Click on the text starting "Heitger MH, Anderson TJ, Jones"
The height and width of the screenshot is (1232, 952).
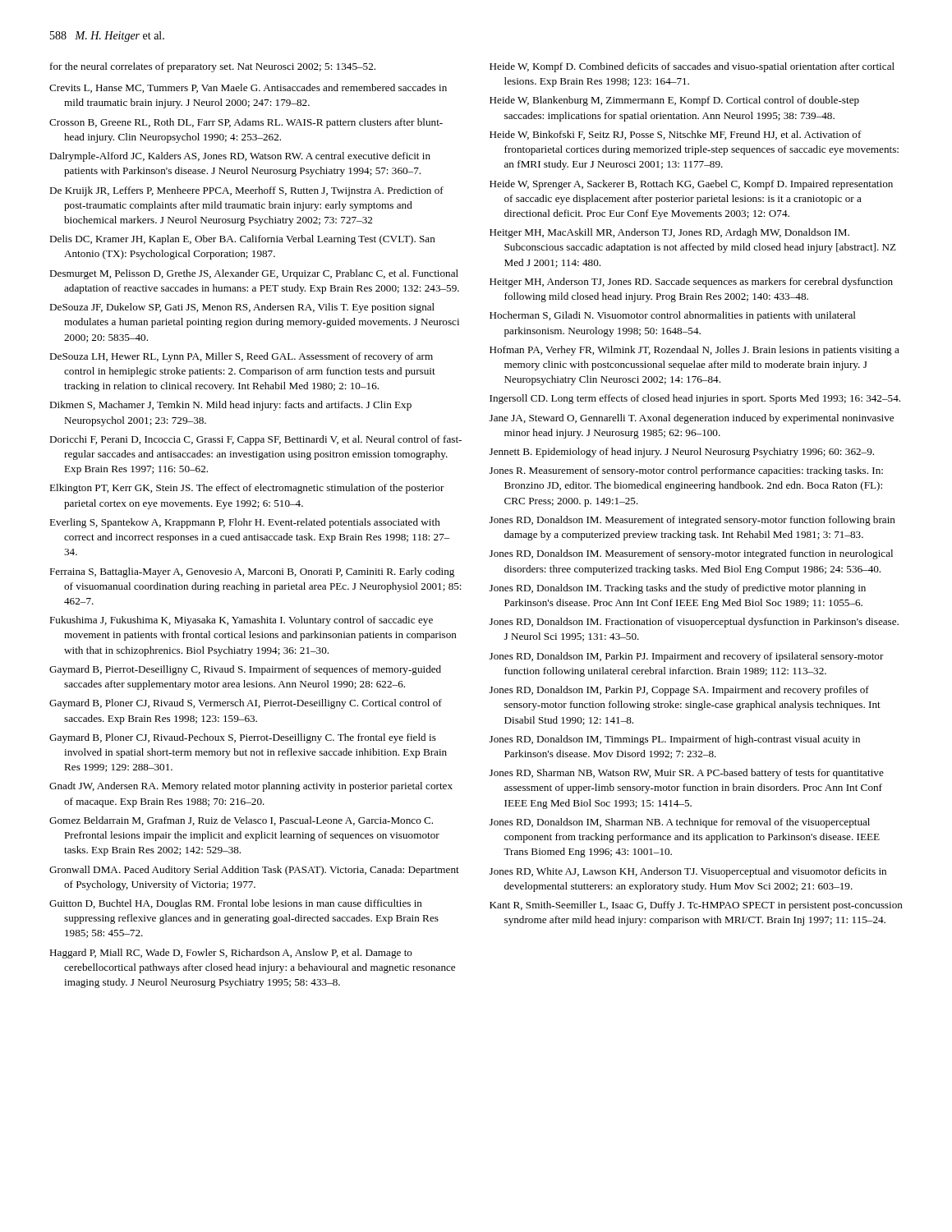tap(691, 289)
